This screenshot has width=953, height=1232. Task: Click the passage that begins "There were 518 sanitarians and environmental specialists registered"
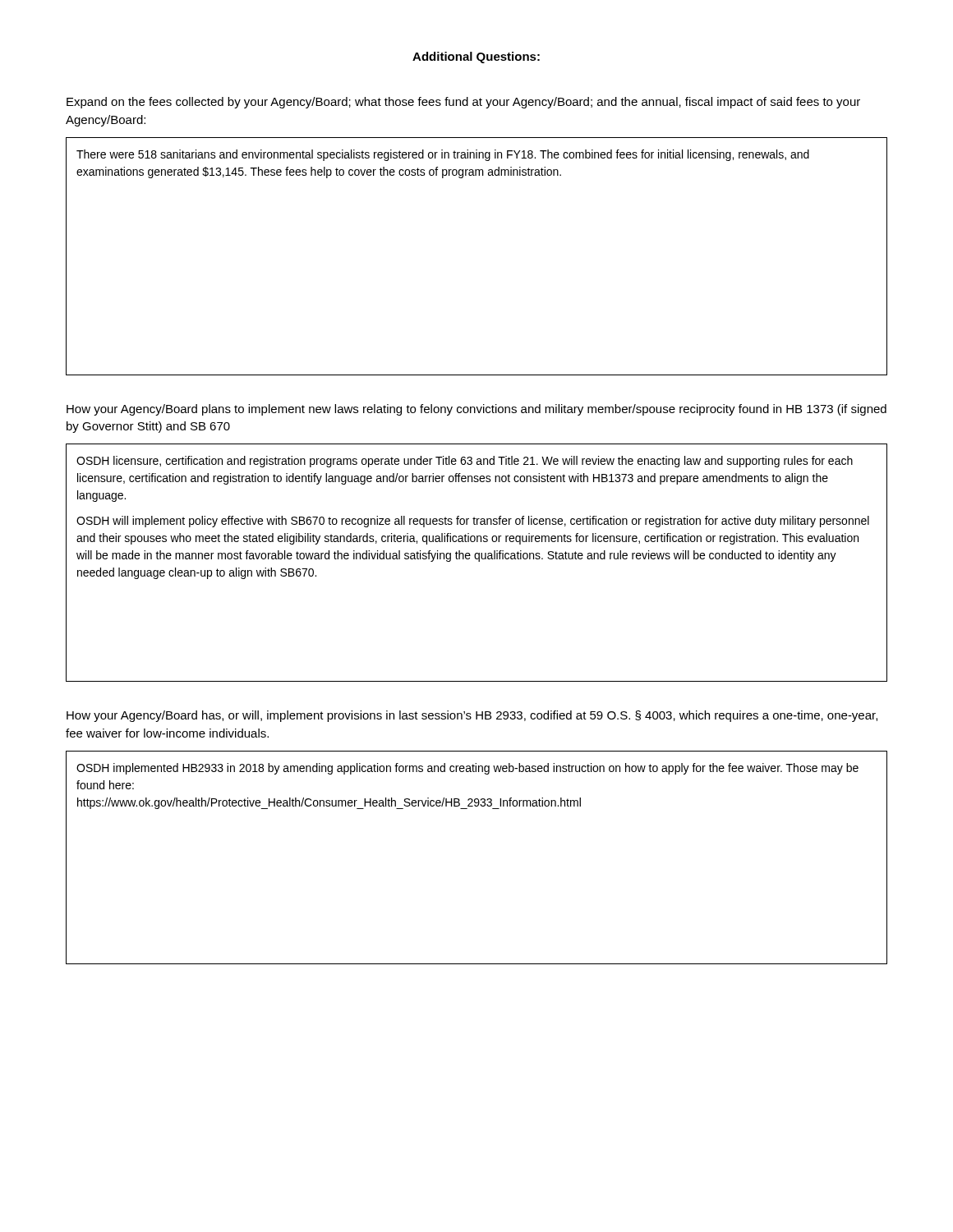[x=476, y=163]
